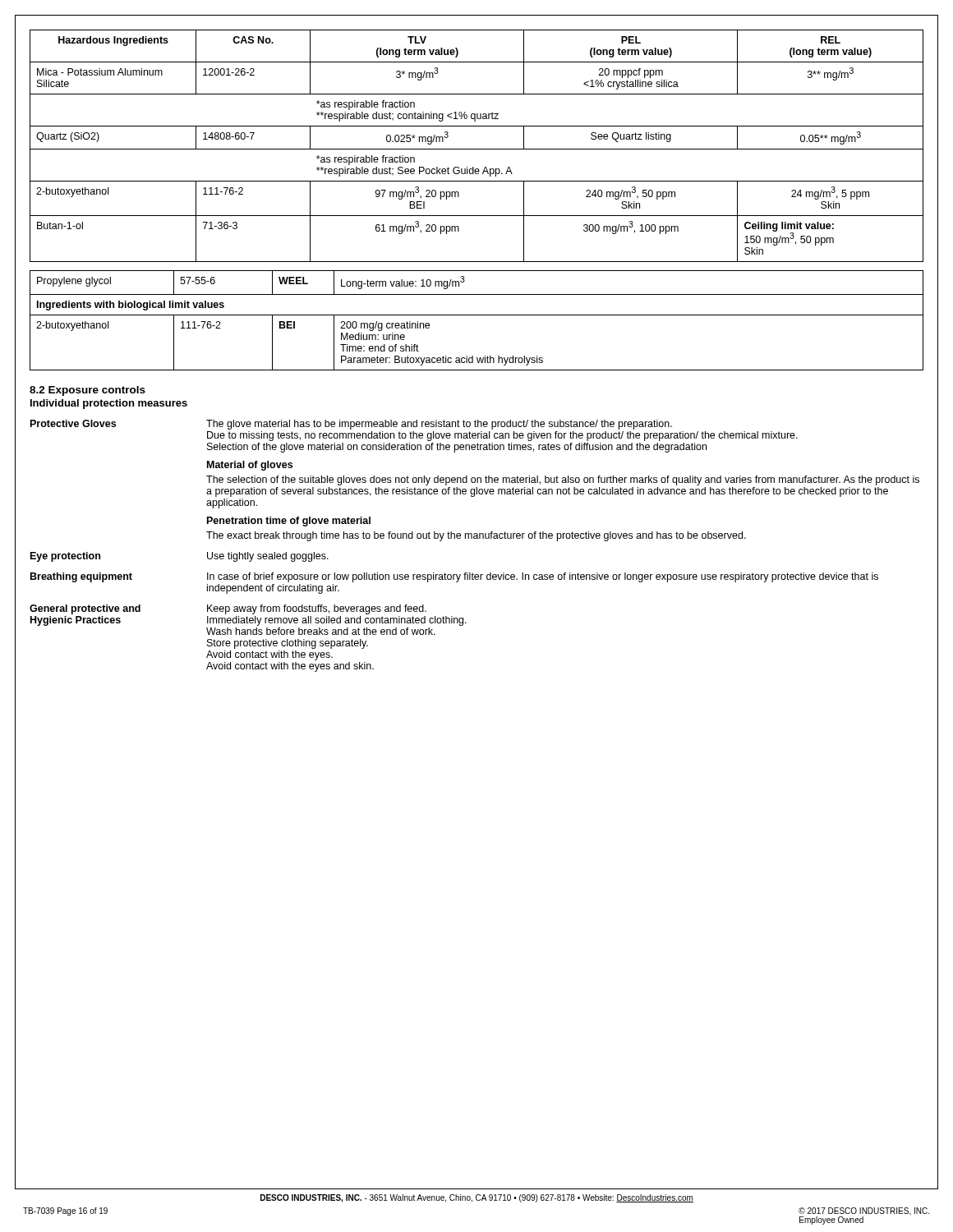Locate the text block starting "Use tightly sealed goggles."
Image resolution: width=953 pixels, height=1232 pixels.
coord(268,556)
